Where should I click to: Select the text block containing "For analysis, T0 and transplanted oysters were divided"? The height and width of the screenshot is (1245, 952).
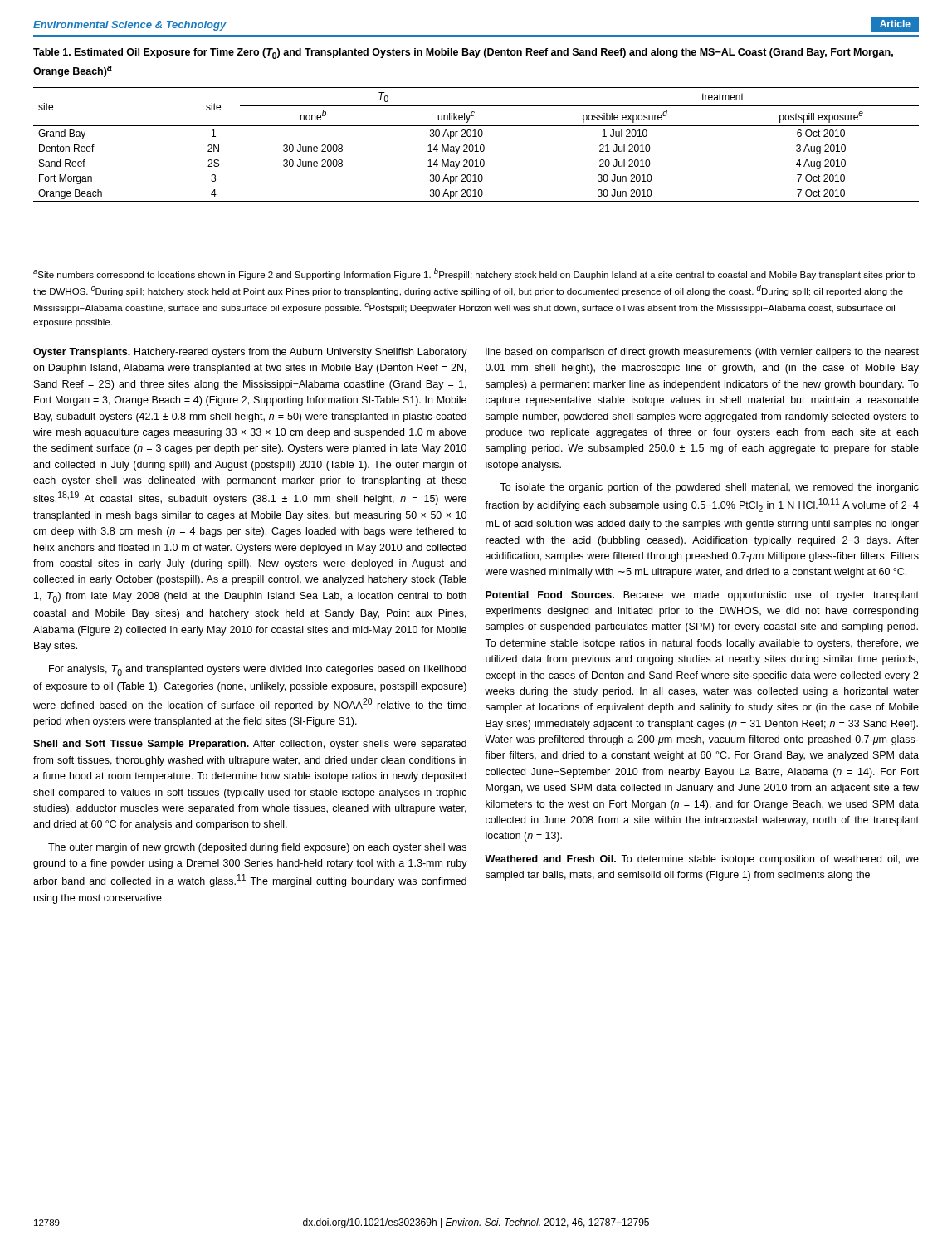click(x=250, y=695)
